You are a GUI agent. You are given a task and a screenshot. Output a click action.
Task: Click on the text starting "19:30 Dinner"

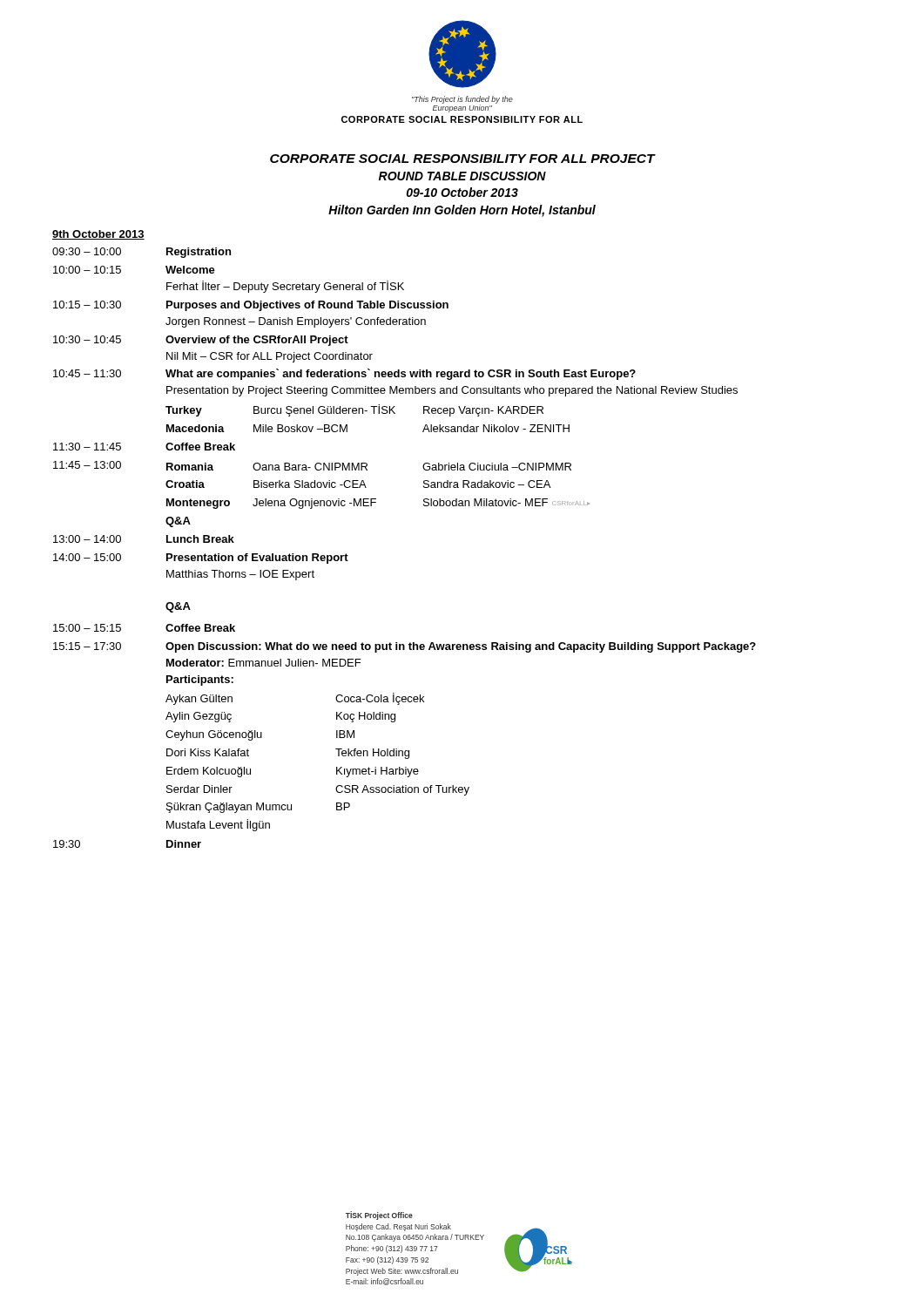click(67, 843)
